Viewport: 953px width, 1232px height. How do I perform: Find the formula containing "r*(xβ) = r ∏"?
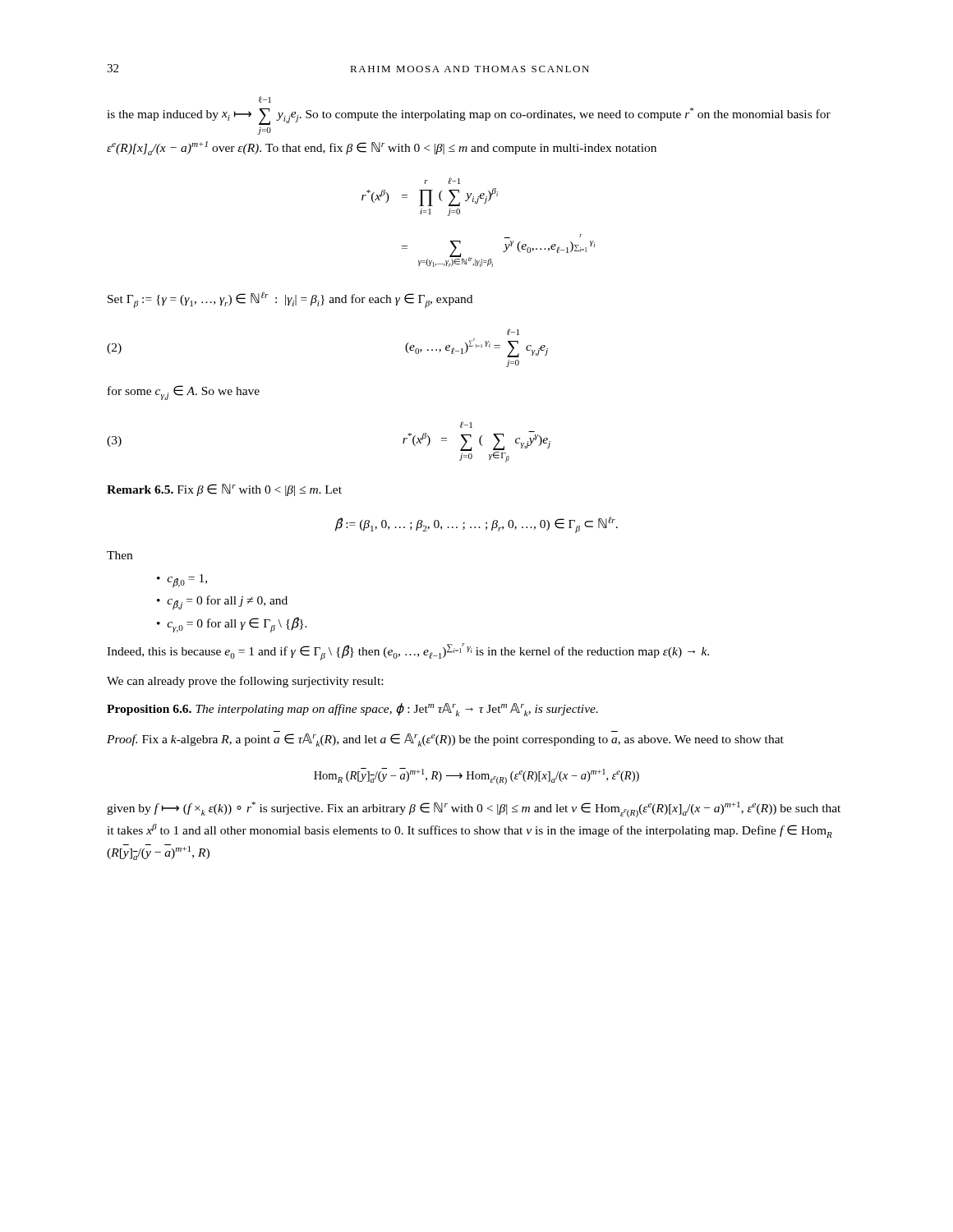point(452,181)
